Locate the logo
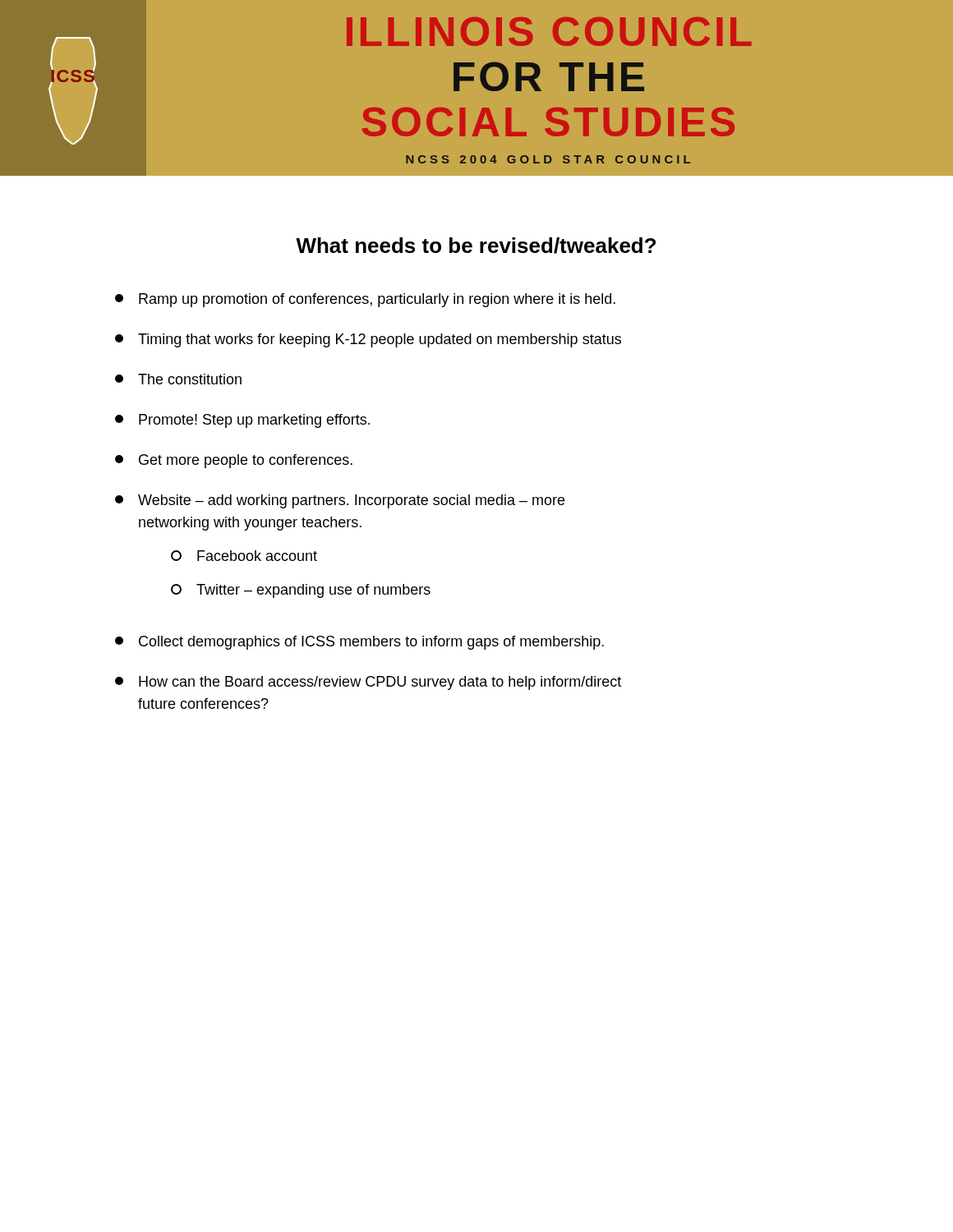 (x=476, y=88)
